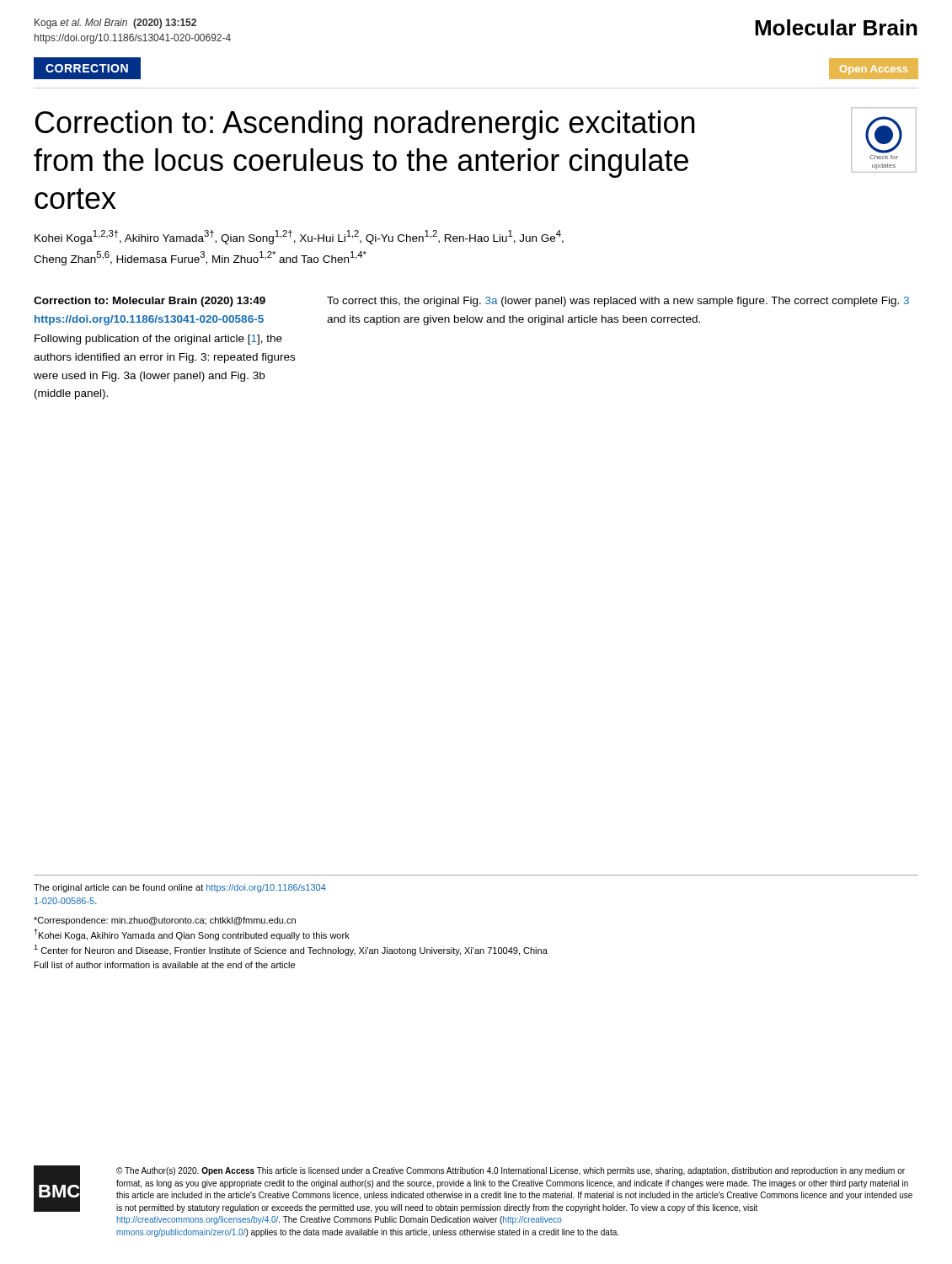Screen dimensions: 1264x952
Task: Select the footnote that says "The original article"
Action: pyautogui.click(x=180, y=894)
